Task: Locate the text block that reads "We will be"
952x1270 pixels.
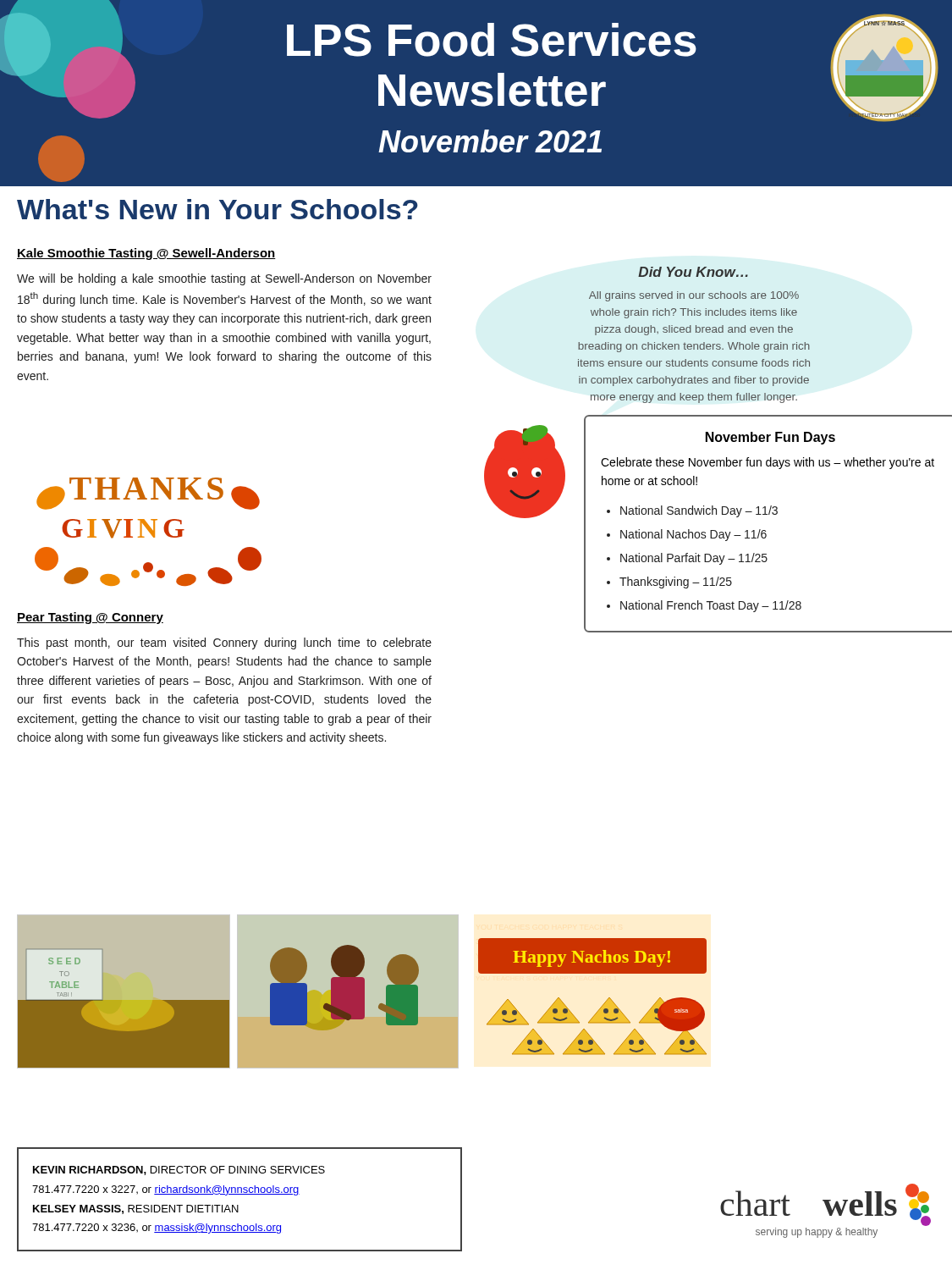Action: click(224, 327)
